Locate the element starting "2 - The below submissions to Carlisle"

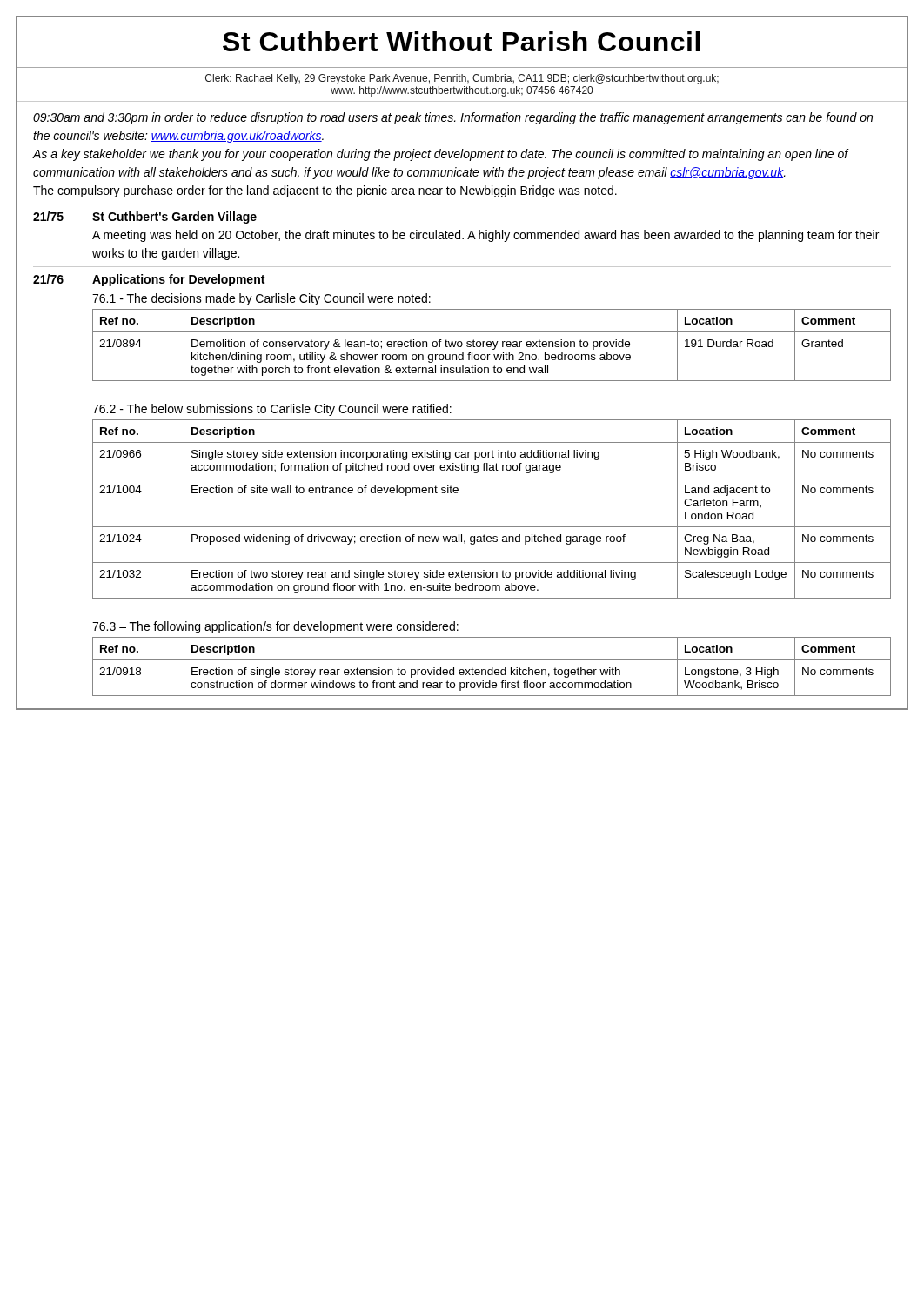tap(272, 409)
